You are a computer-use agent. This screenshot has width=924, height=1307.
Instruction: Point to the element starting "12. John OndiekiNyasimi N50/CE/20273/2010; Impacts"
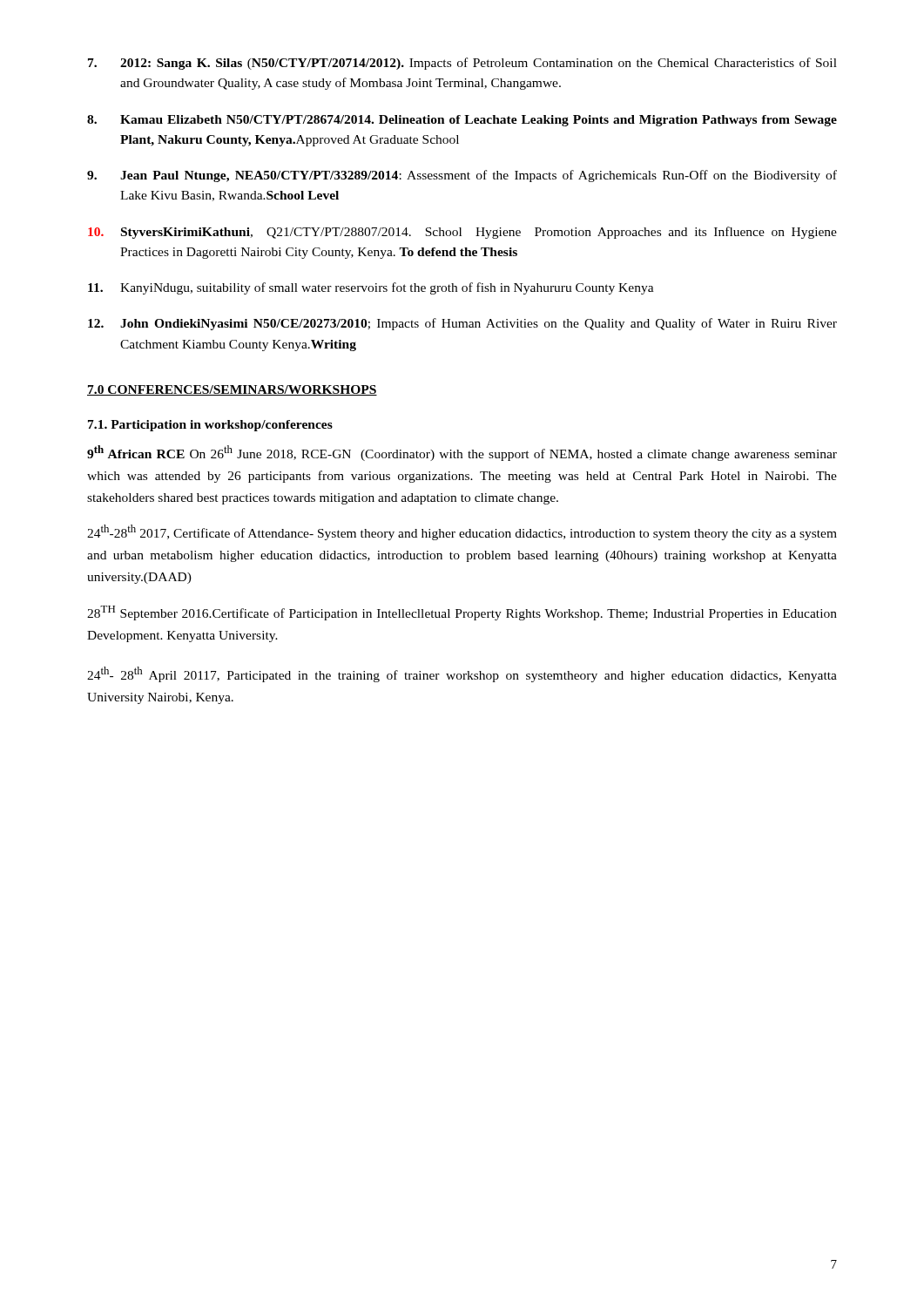[462, 333]
